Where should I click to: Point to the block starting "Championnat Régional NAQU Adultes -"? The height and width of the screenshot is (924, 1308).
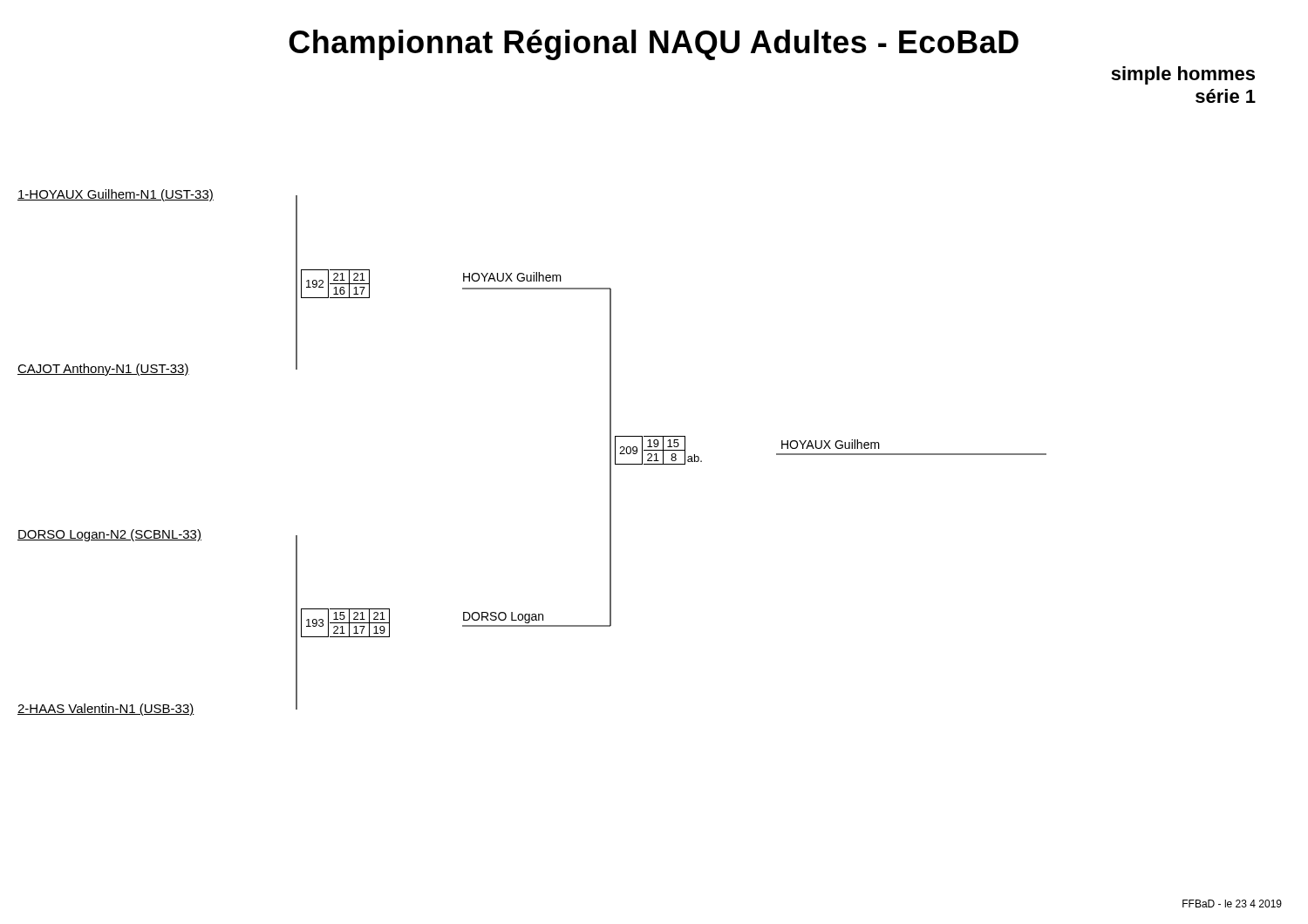[x=654, y=42]
